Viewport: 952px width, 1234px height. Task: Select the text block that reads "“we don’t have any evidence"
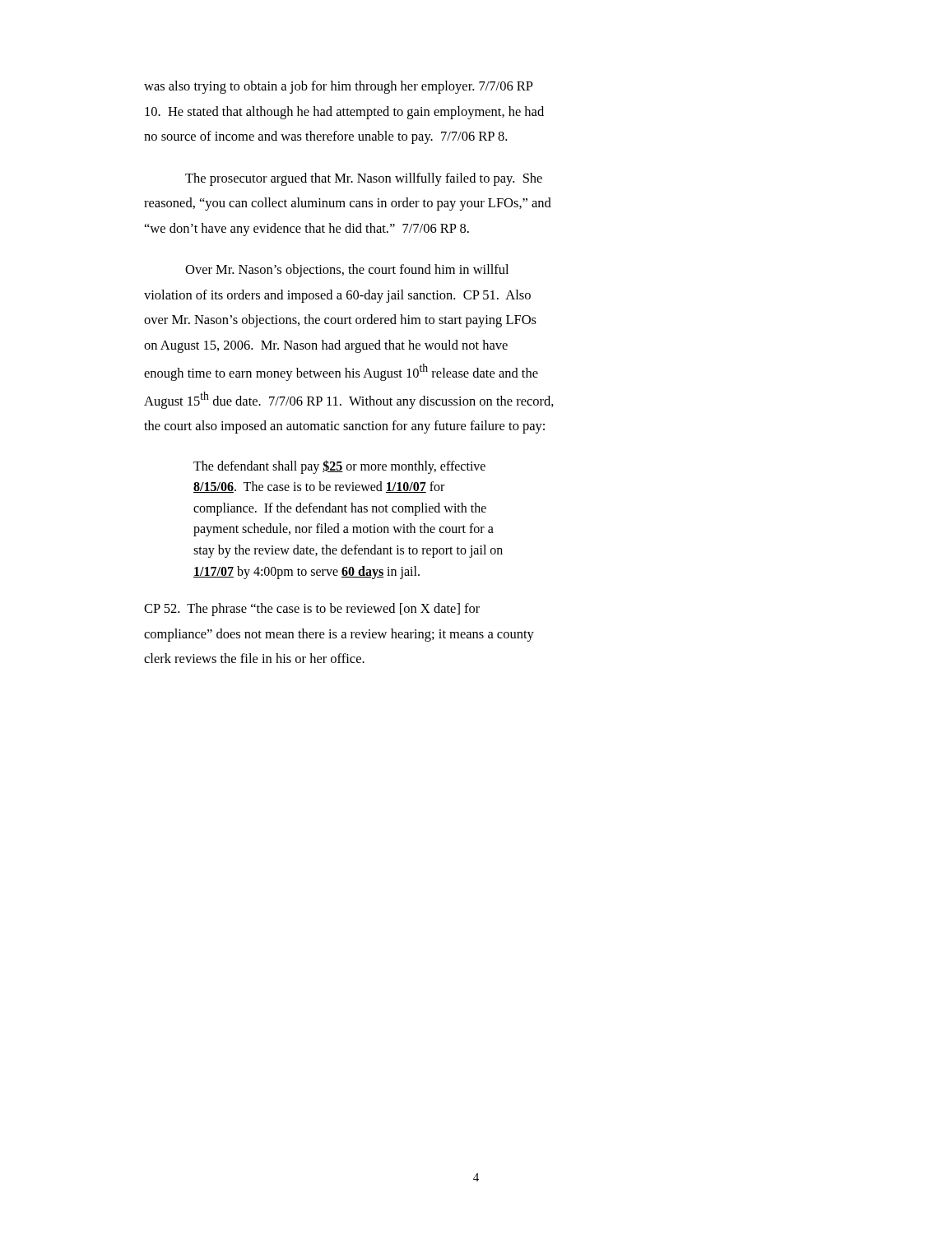(x=307, y=228)
